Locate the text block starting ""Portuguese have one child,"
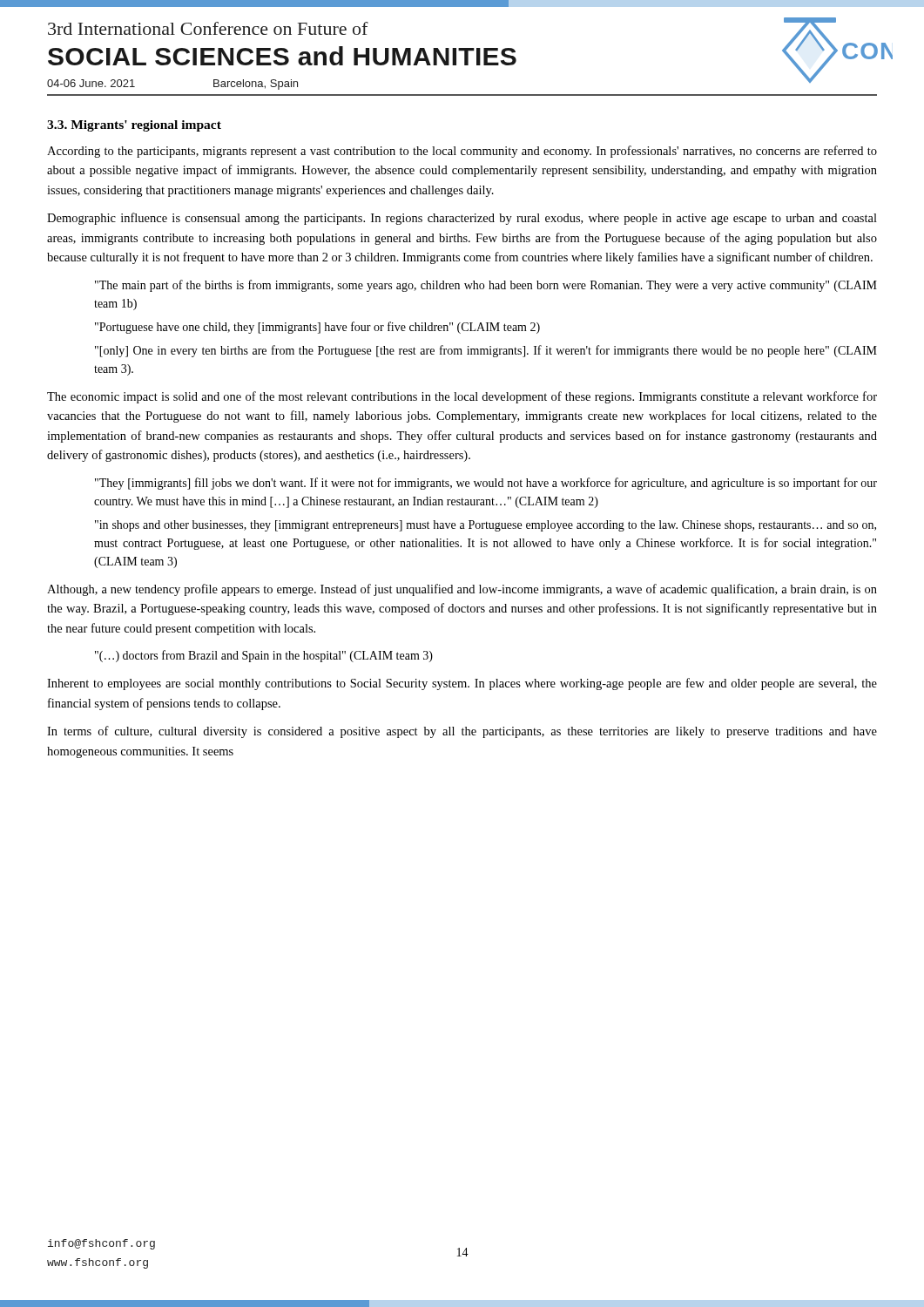 coord(317,327)
